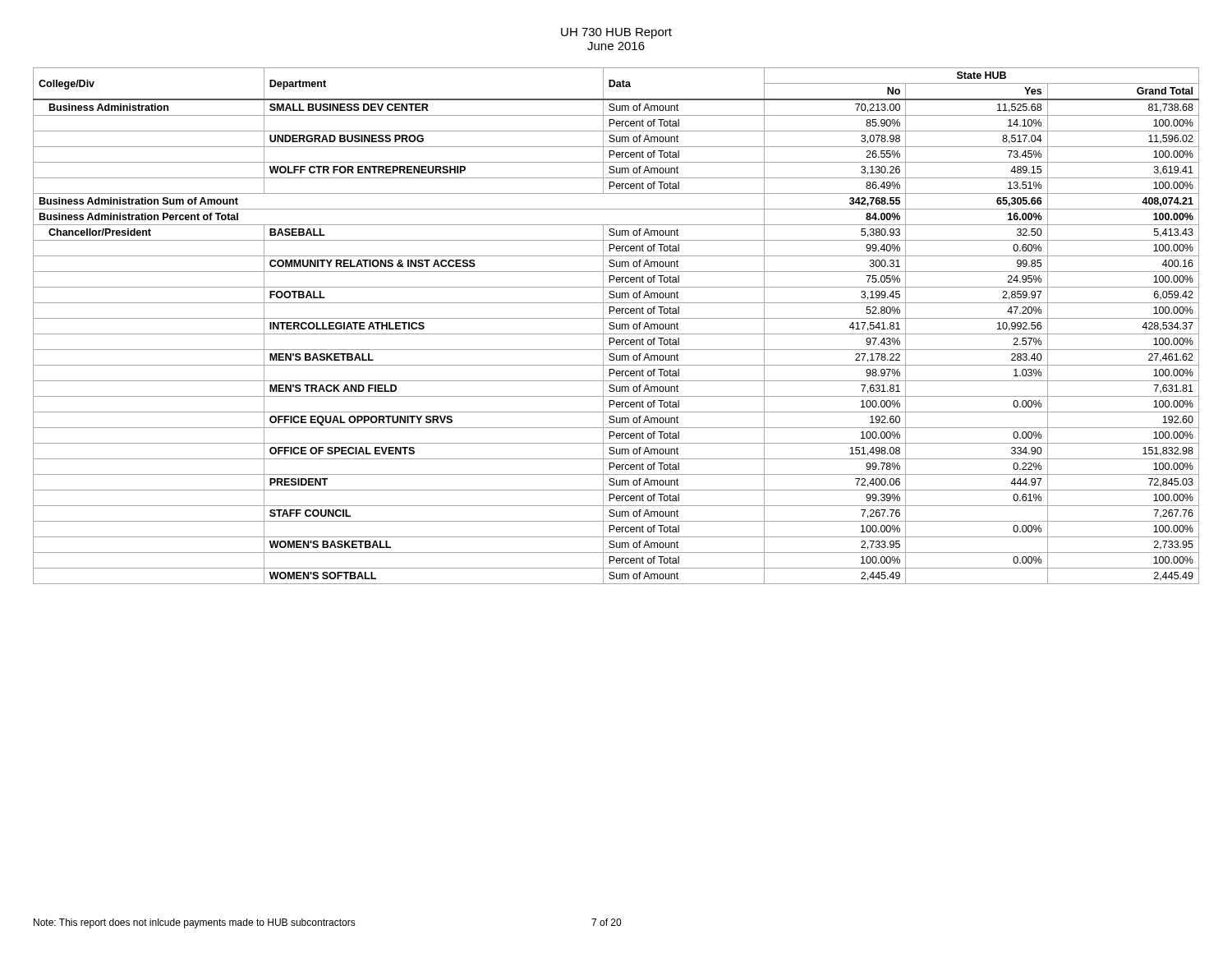Locate the table with the text "Percent of Total"
This screenshot has height=953, width=1232.
pos(616,326)
